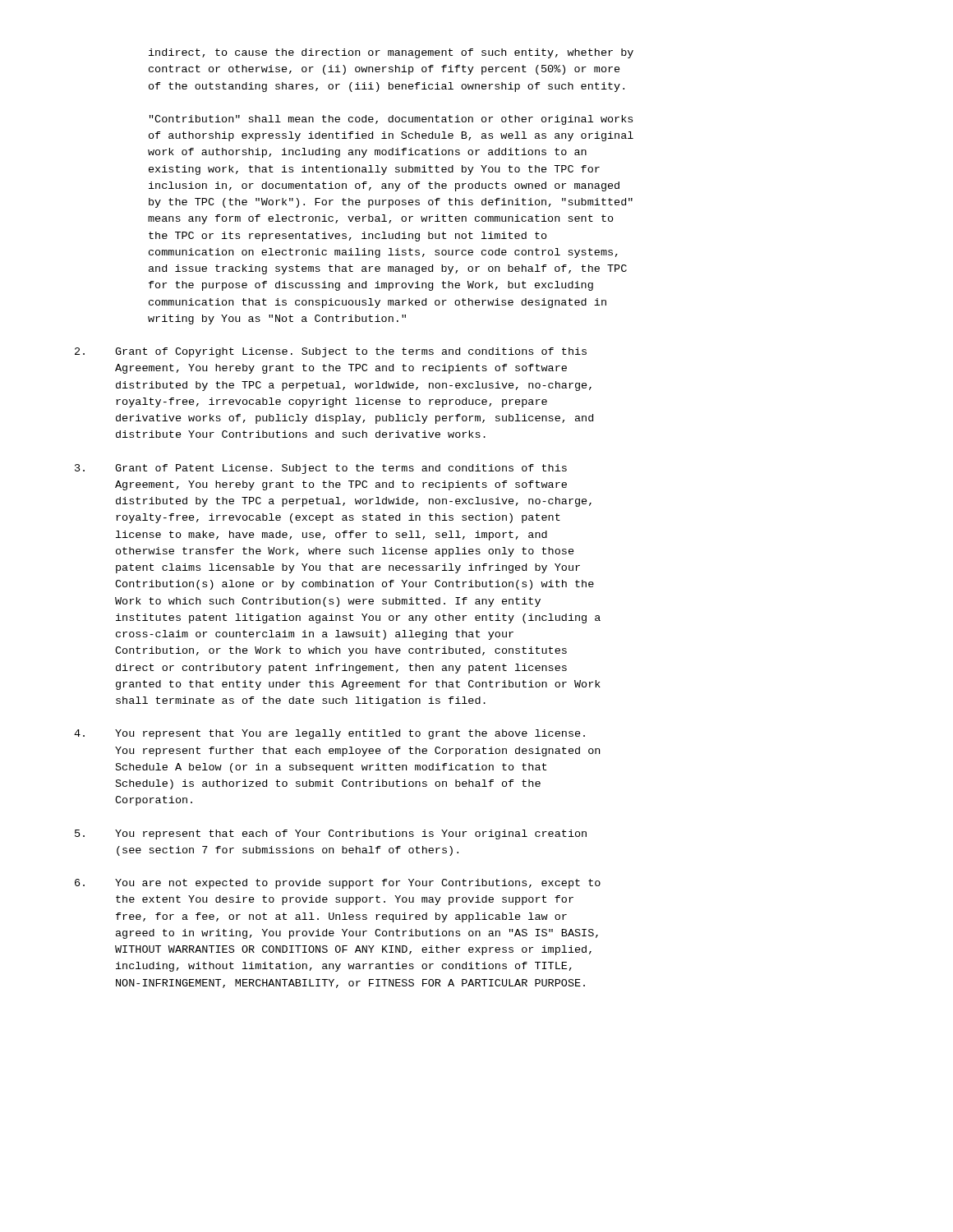Locate the block starting "4. You represent that You are legally entitled"

point(479,768)
